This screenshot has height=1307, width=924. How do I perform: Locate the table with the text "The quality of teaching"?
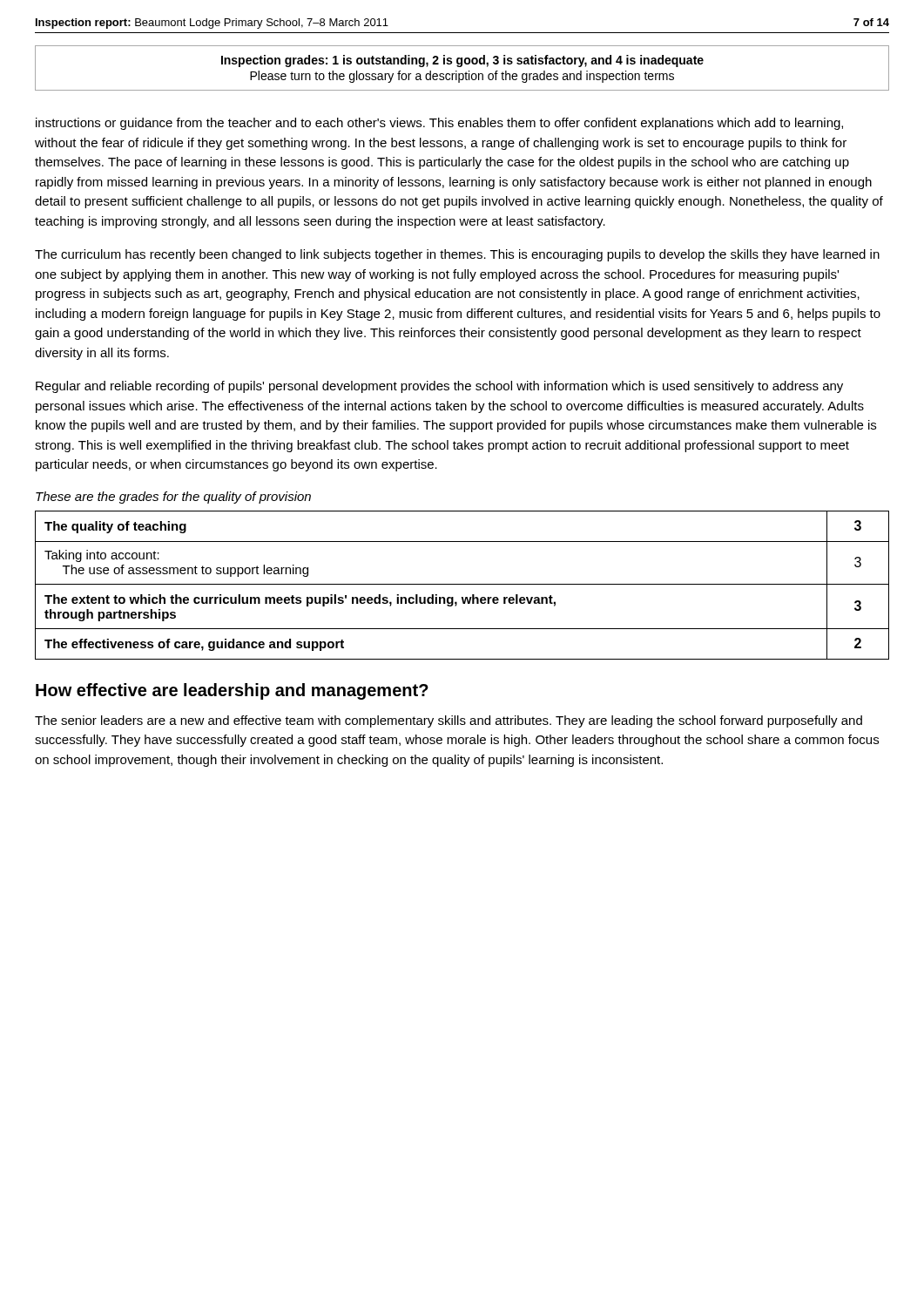click(x=462, y=585)
